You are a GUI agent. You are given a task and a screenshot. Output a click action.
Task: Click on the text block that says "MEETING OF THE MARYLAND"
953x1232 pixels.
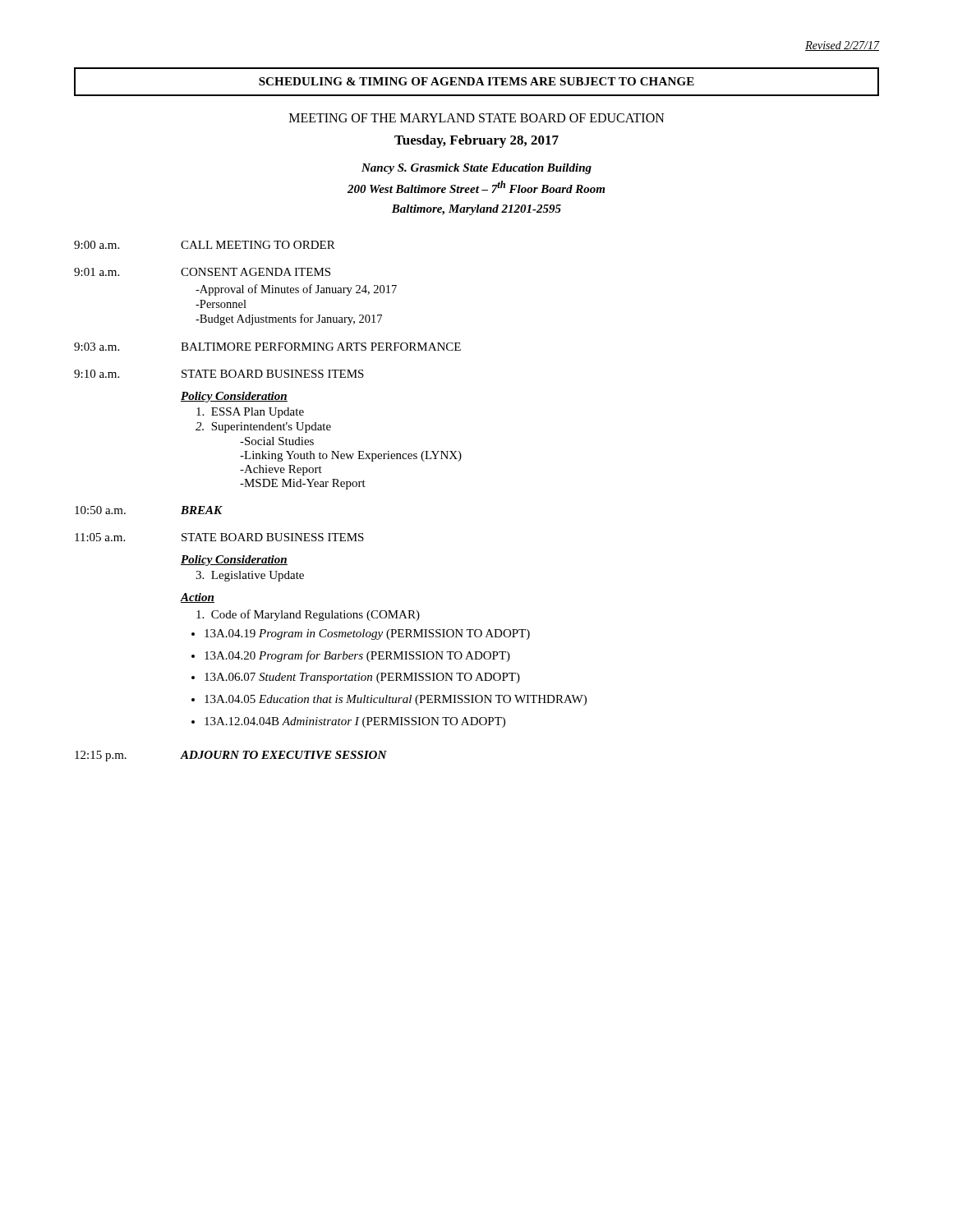(476, 118)
